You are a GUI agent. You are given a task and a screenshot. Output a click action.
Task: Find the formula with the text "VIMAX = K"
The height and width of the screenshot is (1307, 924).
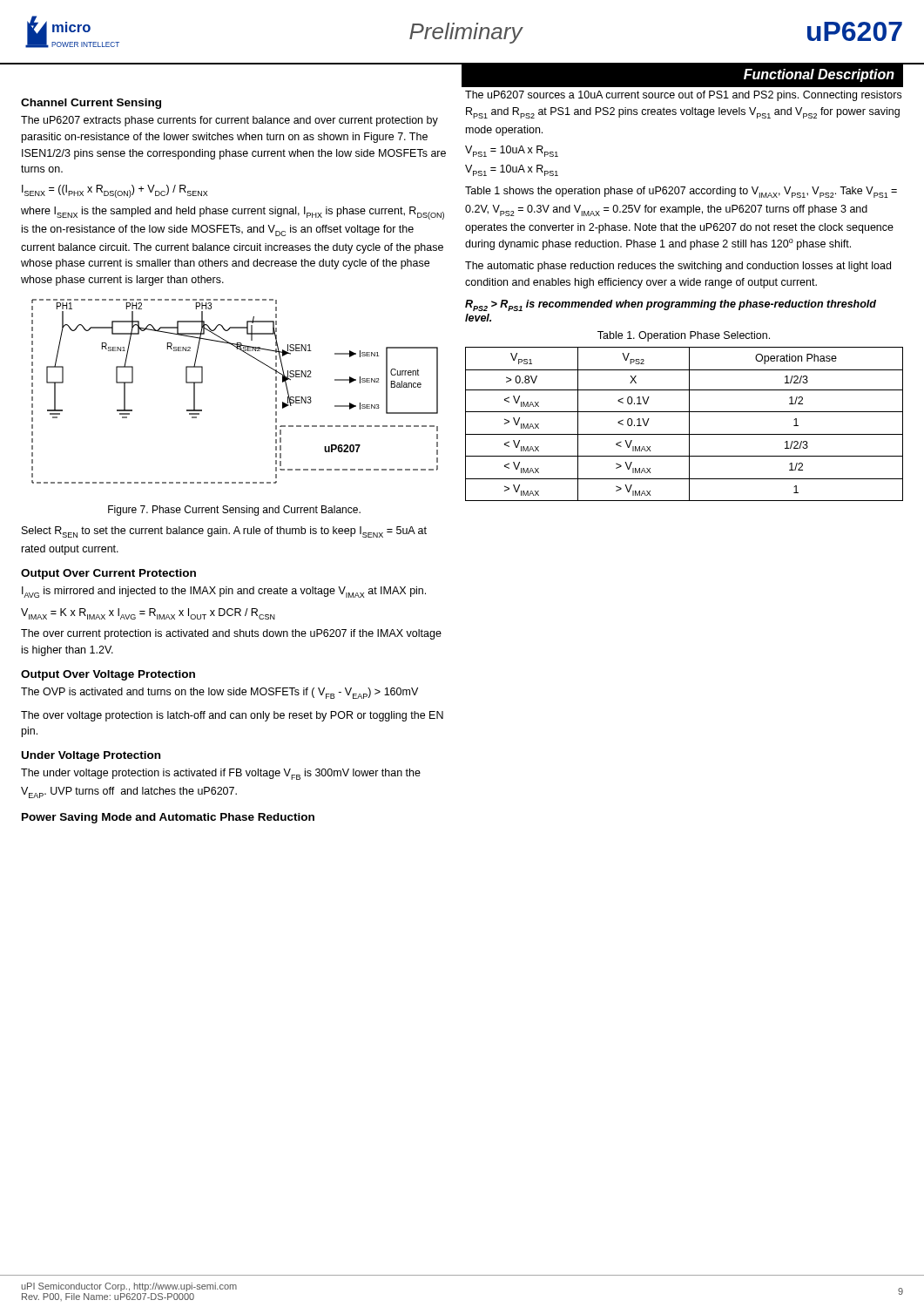click(148, 613)
